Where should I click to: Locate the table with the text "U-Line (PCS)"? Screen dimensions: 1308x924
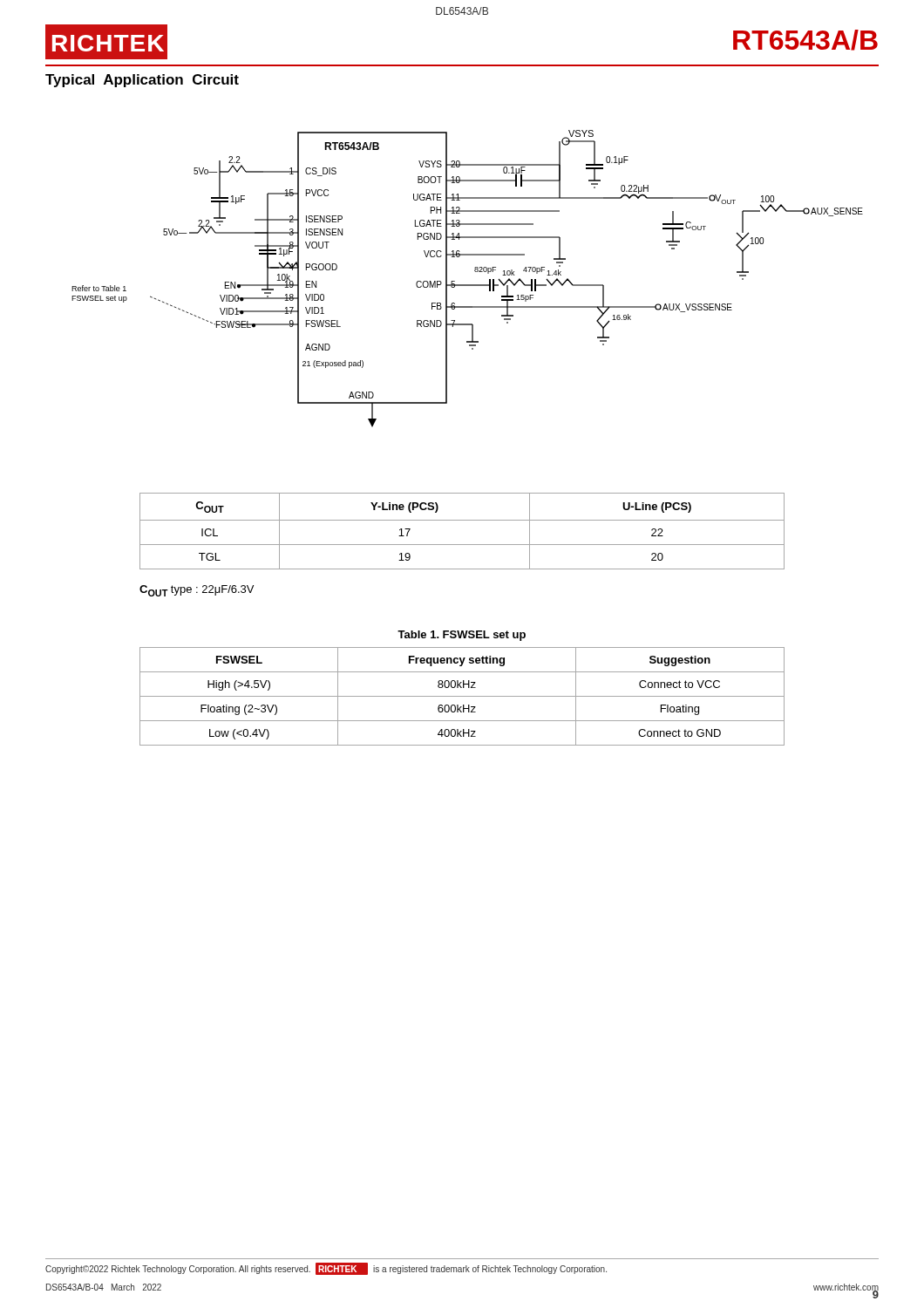point(462,531)
